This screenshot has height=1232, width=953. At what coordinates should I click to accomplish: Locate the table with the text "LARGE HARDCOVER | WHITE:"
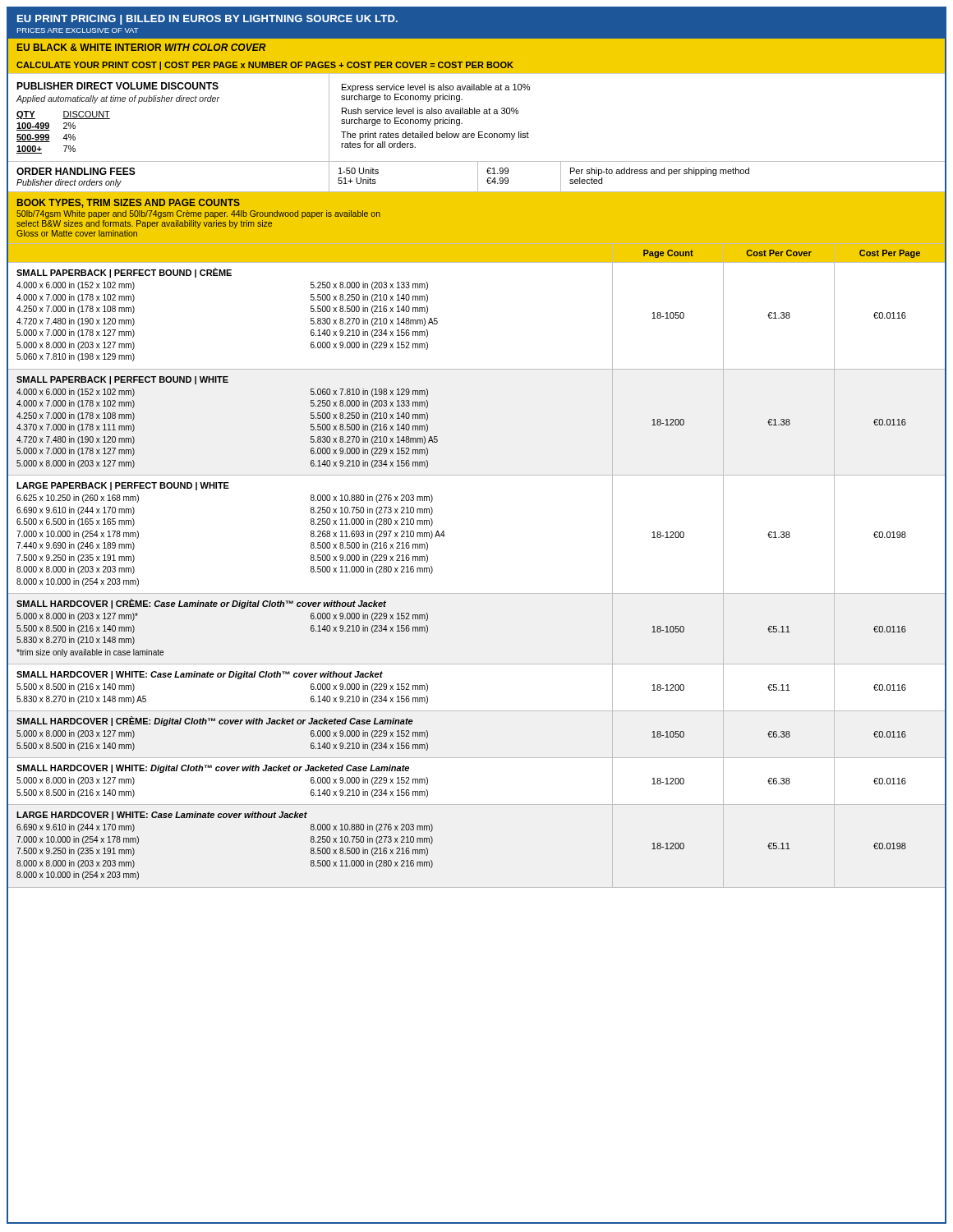coord(476,846)
